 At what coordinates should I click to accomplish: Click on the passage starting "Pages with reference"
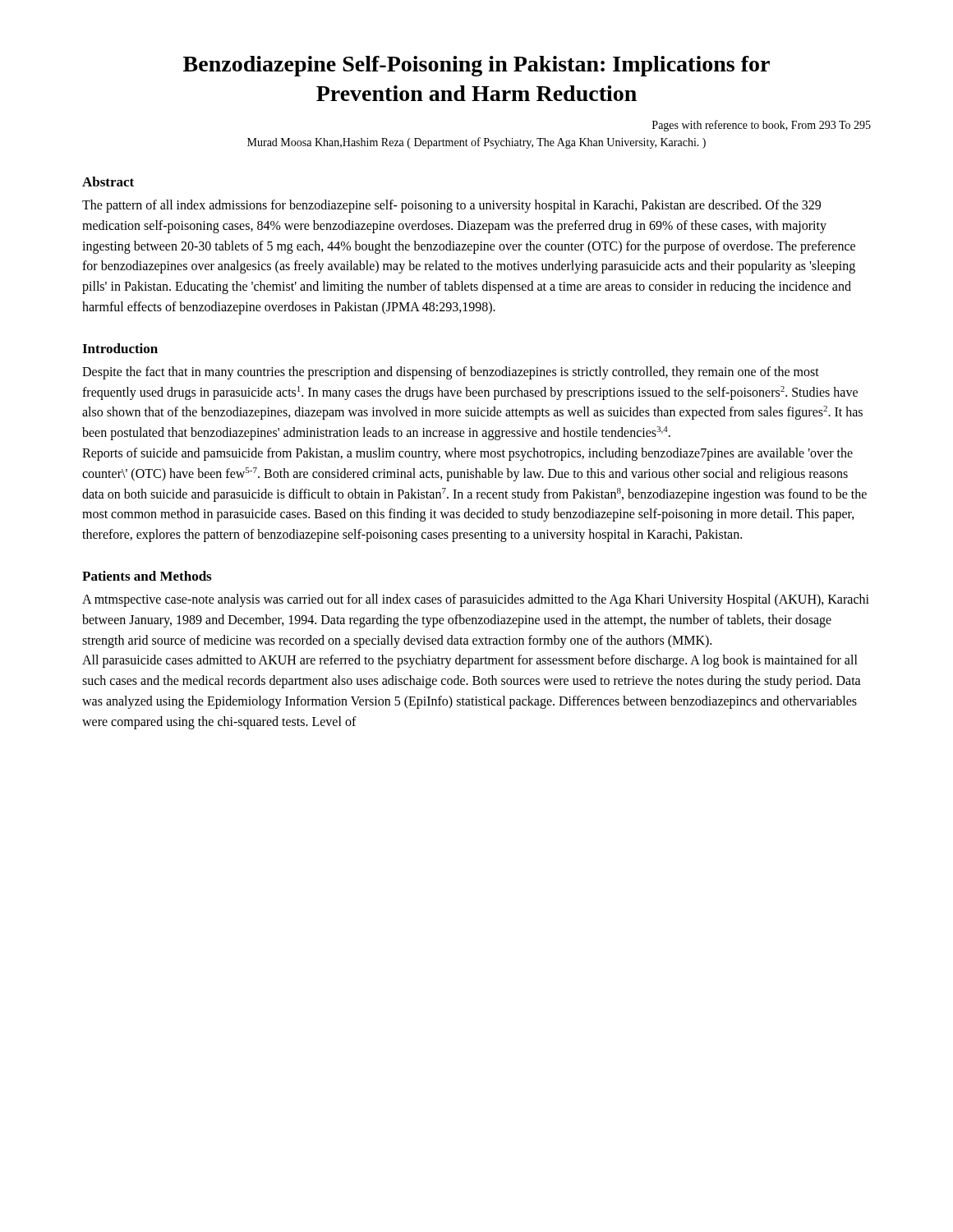pos(761,125)
